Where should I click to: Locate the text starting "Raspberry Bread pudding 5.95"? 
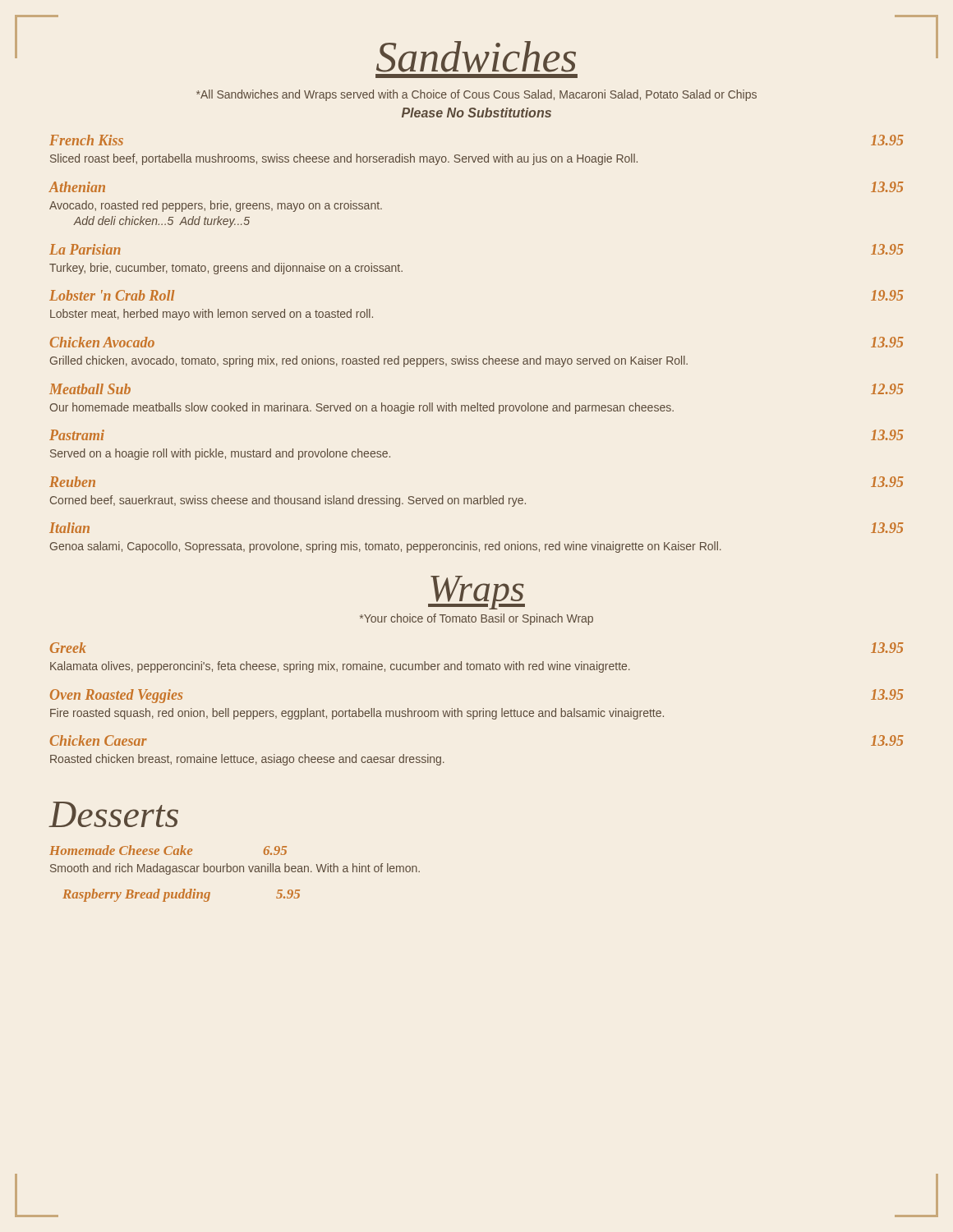(181, 895)
